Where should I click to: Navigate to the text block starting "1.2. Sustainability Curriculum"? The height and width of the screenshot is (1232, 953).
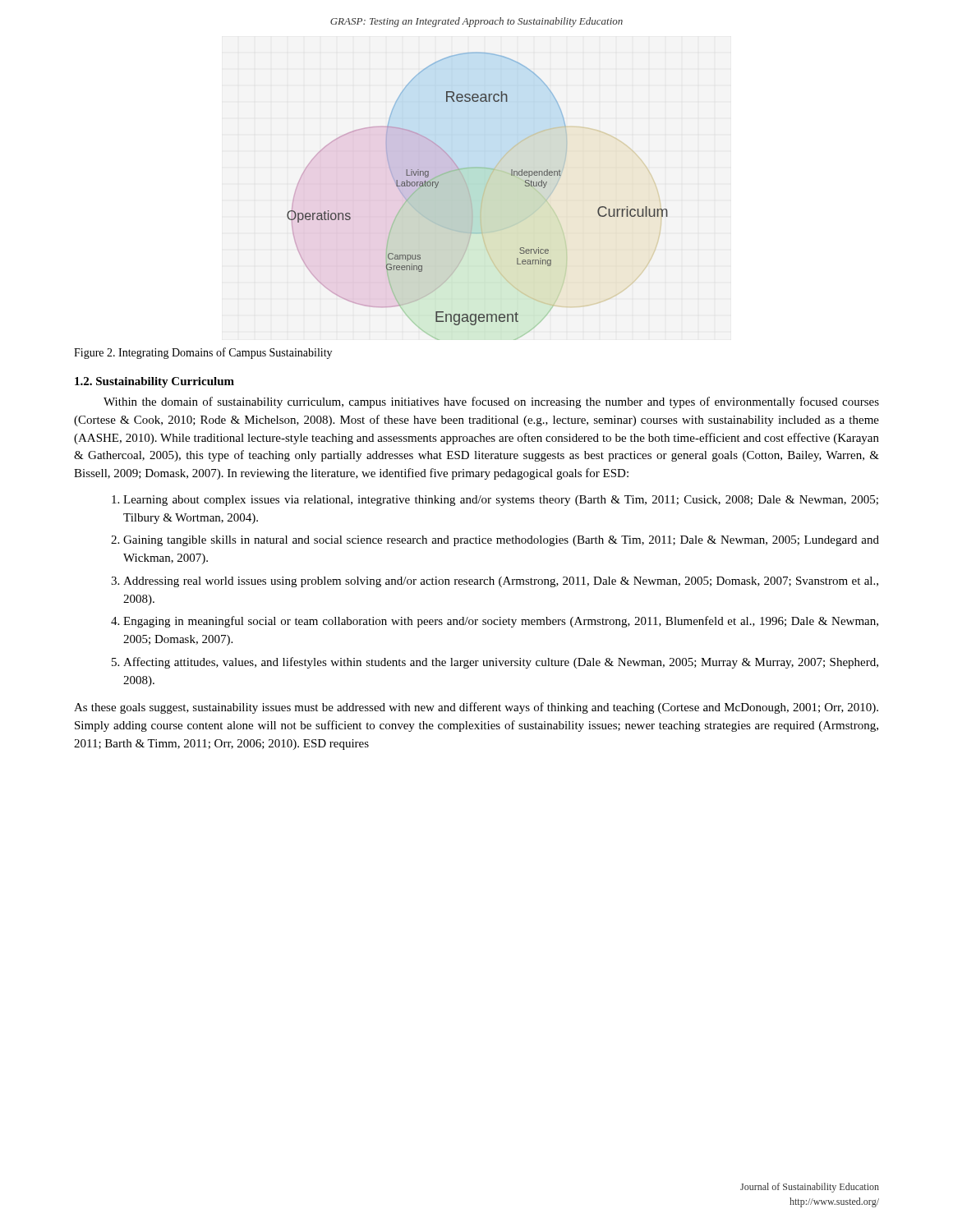point(154,381)
